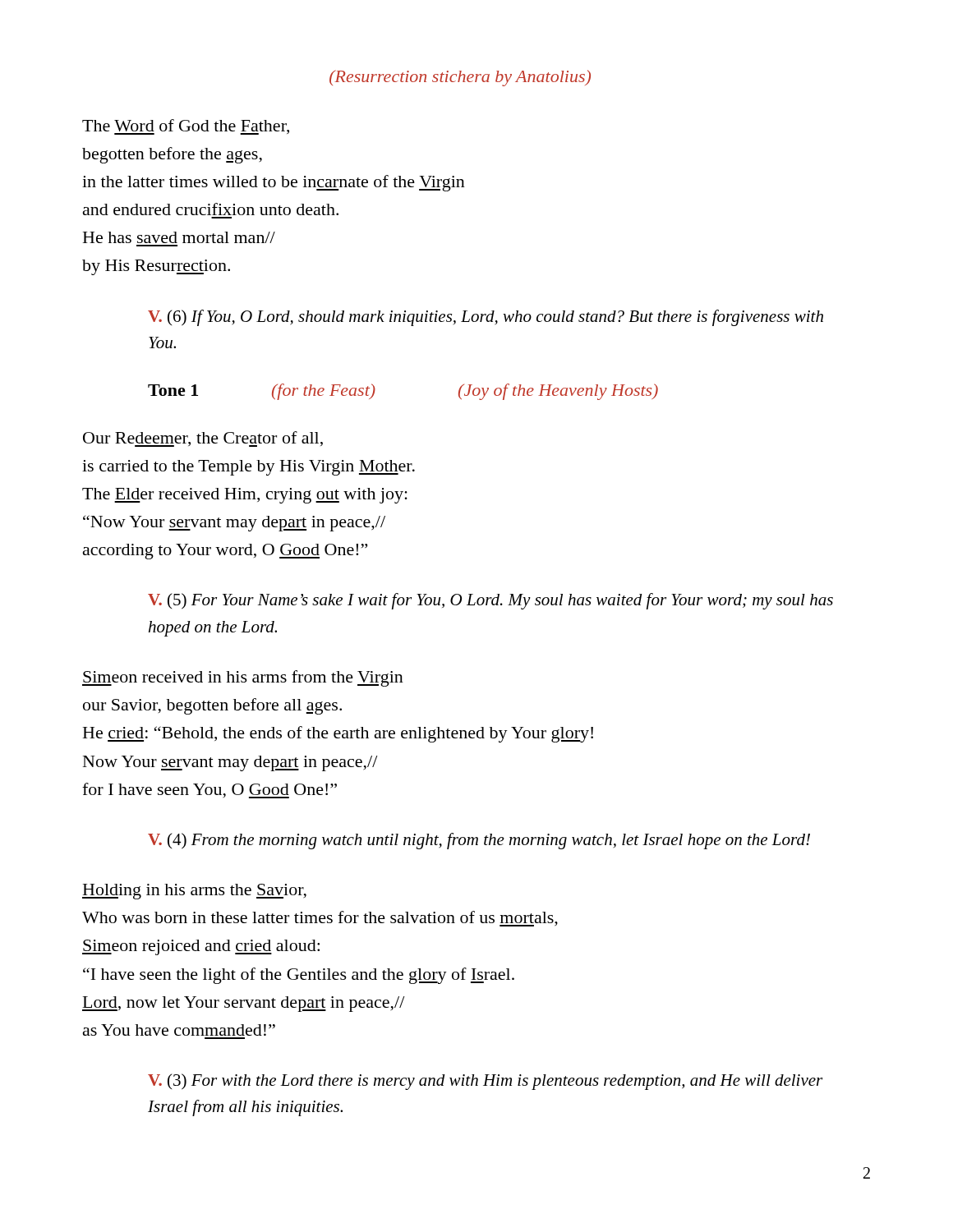Locate the passage starting "V. (5) For Your Name’s sake I wait"

click(491, 613)
